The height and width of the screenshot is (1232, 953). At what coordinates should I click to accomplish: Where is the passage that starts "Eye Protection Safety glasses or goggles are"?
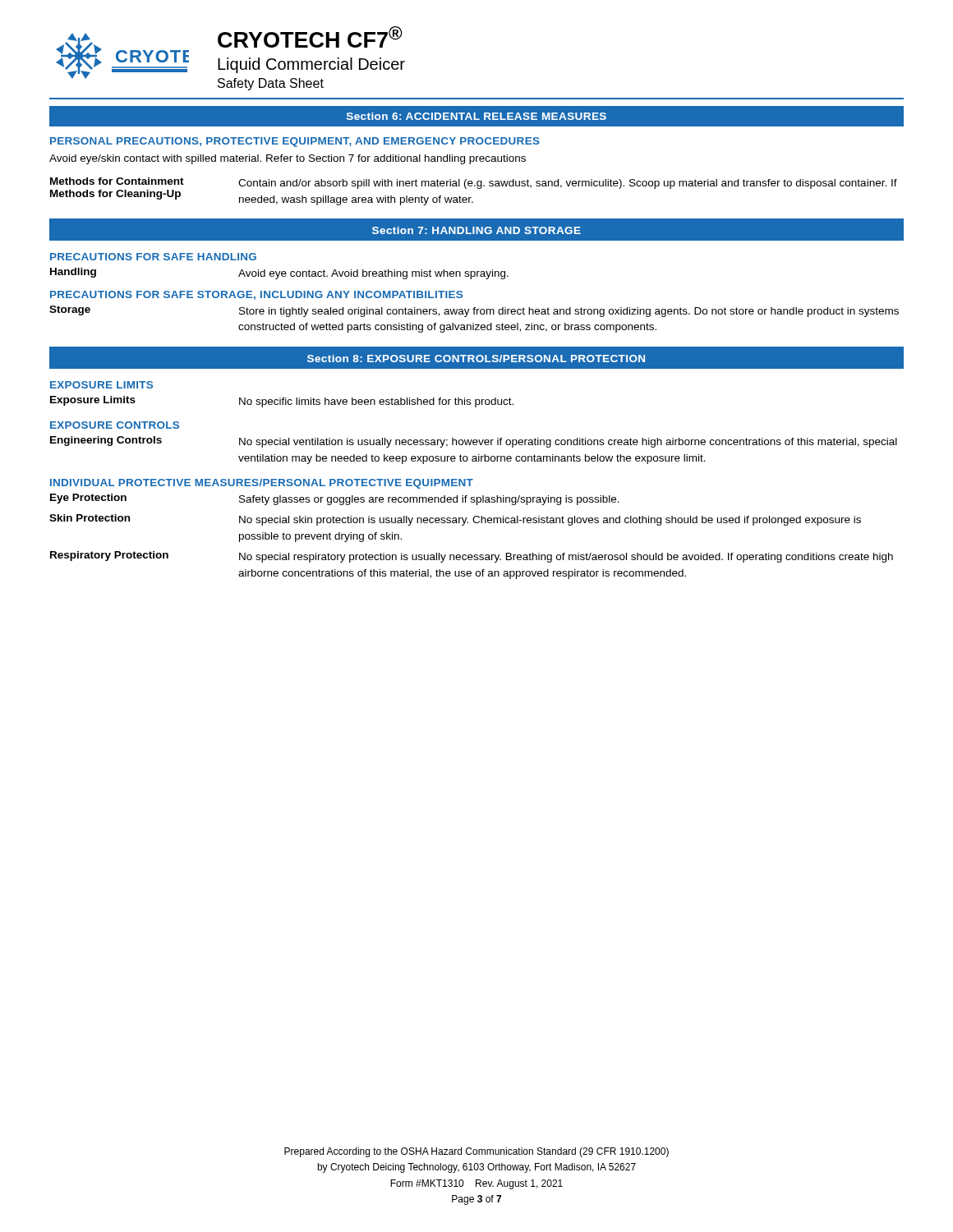click(x=476, y=499)
